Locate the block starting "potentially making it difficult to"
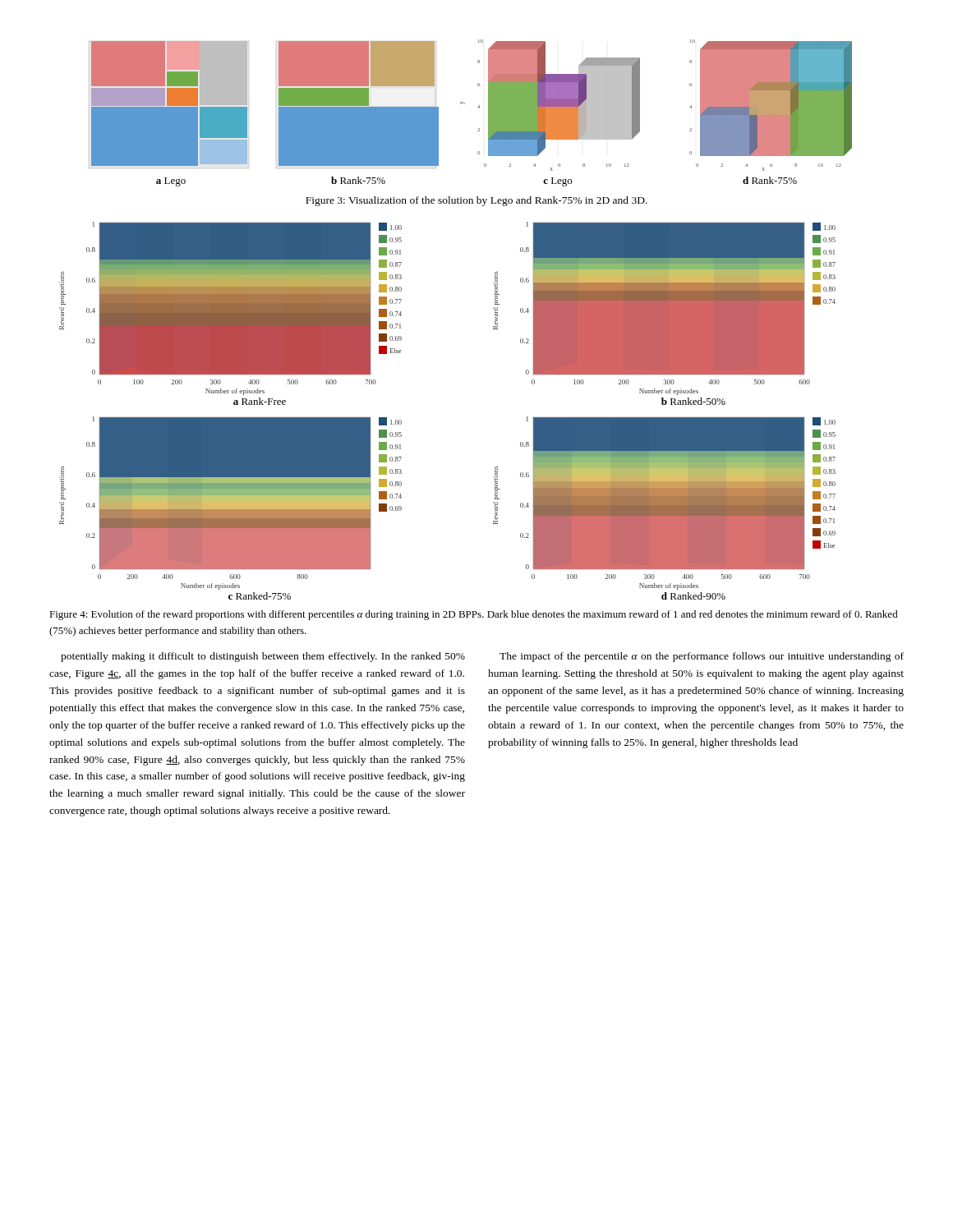953x1232 pixels. coord(257,734)
